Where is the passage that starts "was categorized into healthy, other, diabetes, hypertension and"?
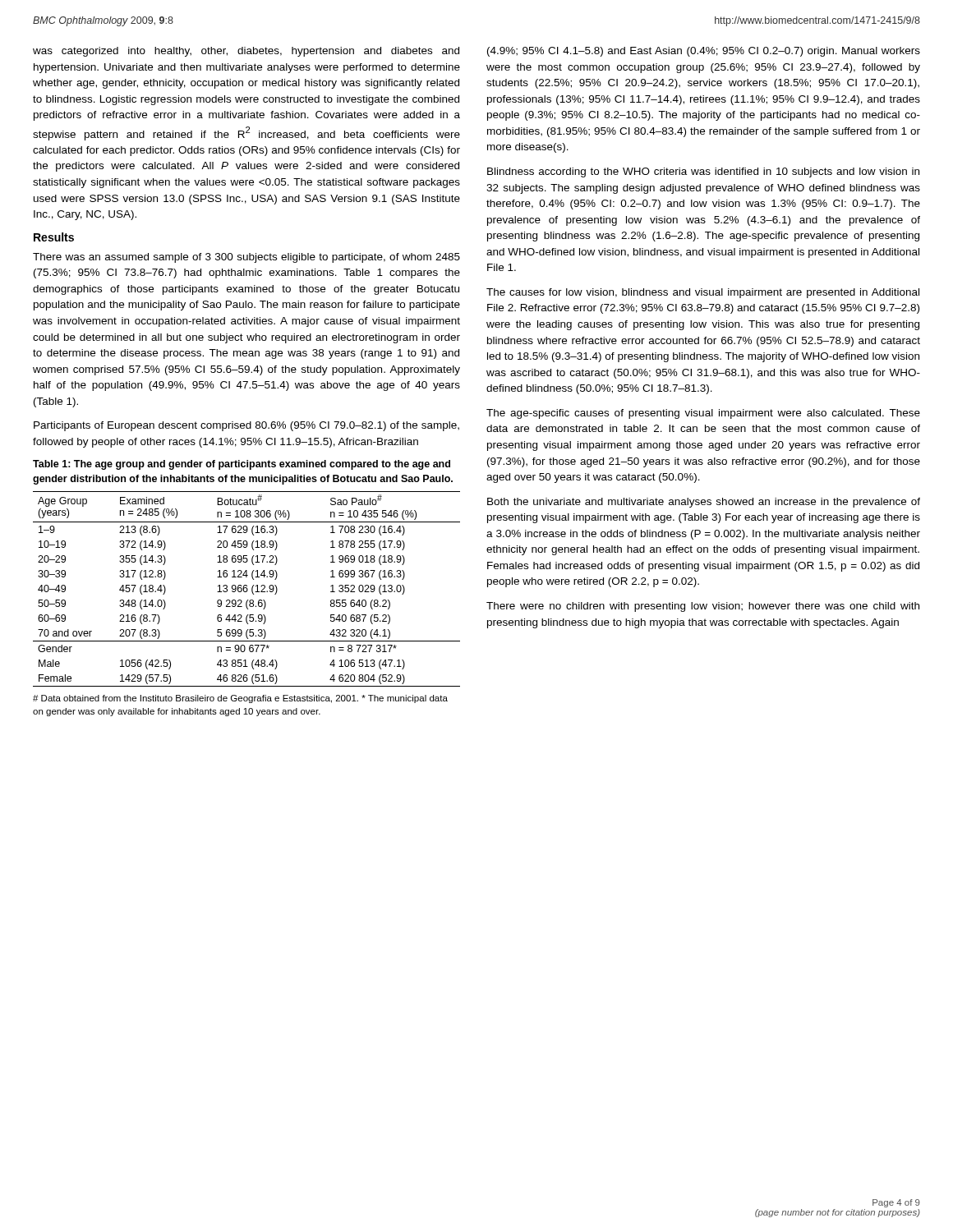The width and height of the screenshot is (953, 1232). tap(246, 132)
